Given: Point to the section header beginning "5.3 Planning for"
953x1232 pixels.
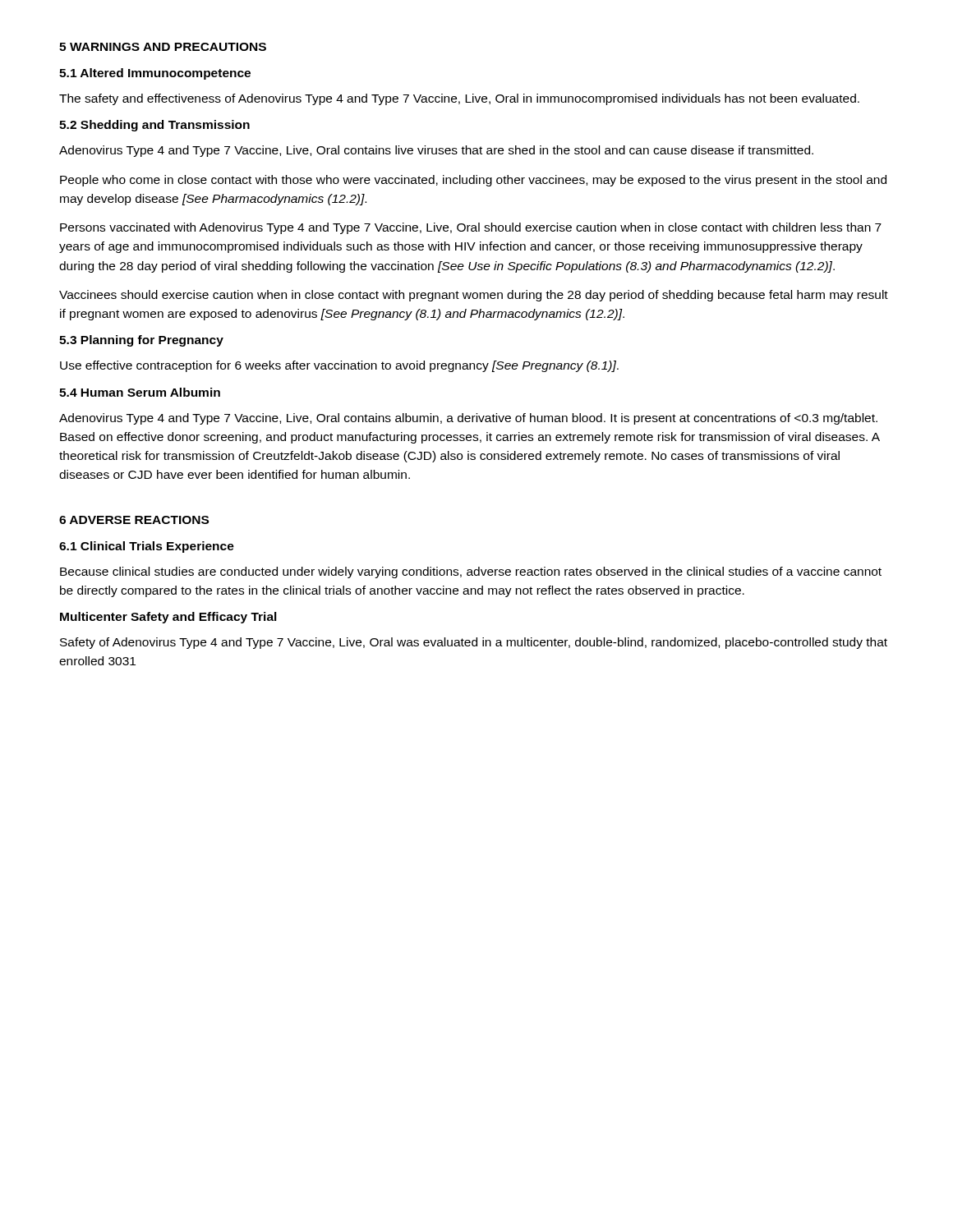Looking at the screenshot, I should pyautogui.click(x=141, y=340).
